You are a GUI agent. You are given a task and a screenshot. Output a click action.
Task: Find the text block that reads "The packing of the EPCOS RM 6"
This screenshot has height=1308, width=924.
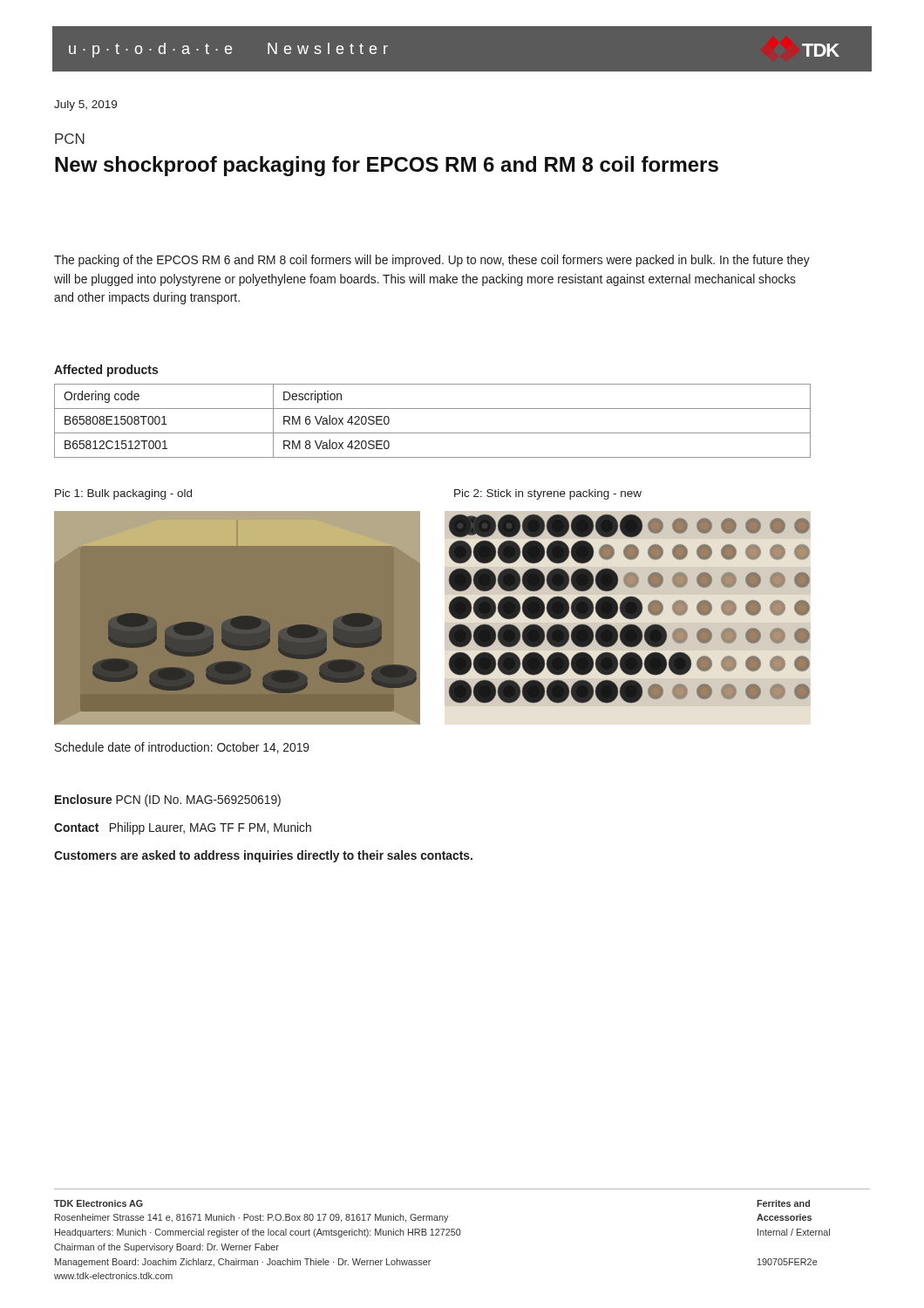coord(432,279)
